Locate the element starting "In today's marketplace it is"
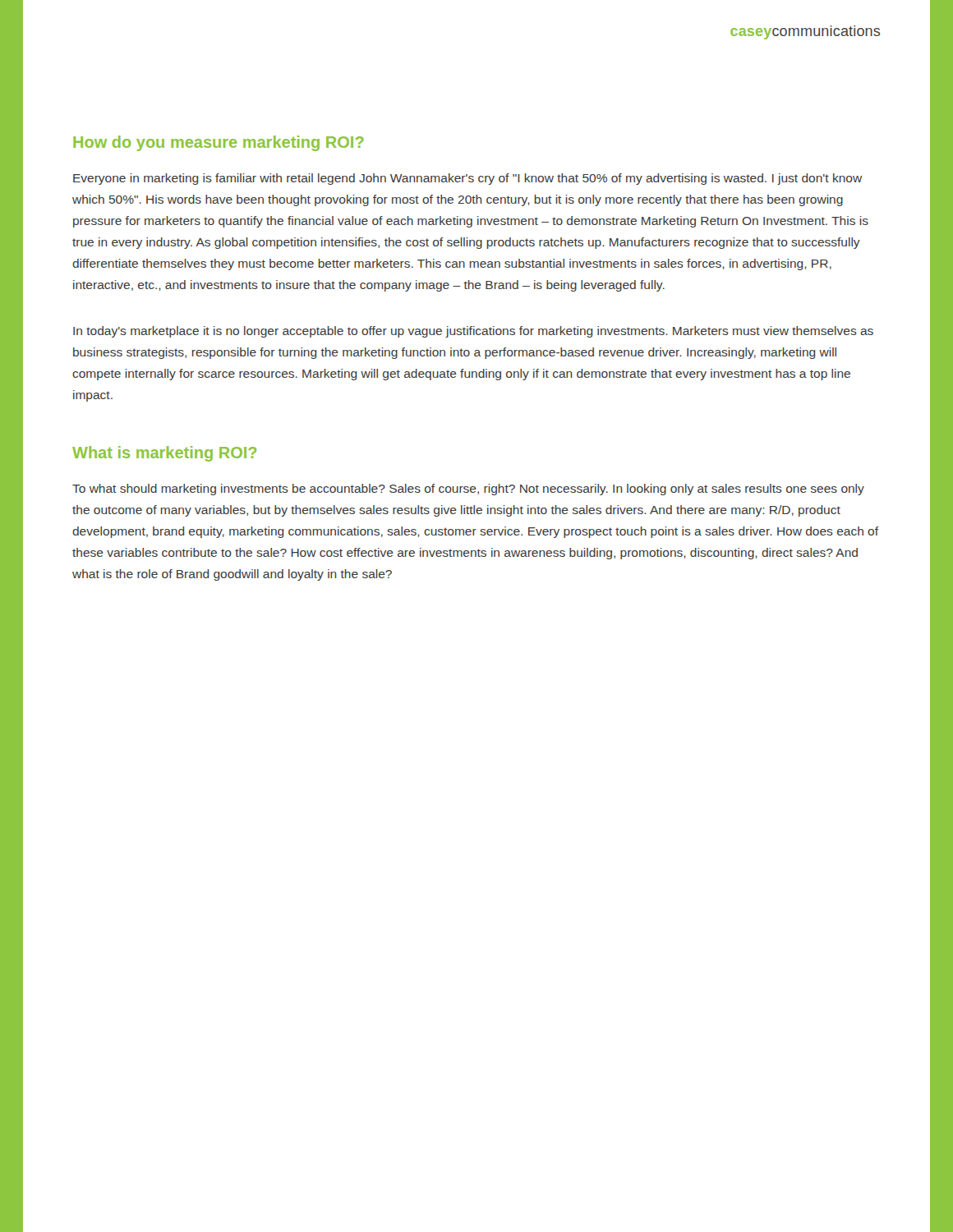953x1232 pixels. (473, 363)
